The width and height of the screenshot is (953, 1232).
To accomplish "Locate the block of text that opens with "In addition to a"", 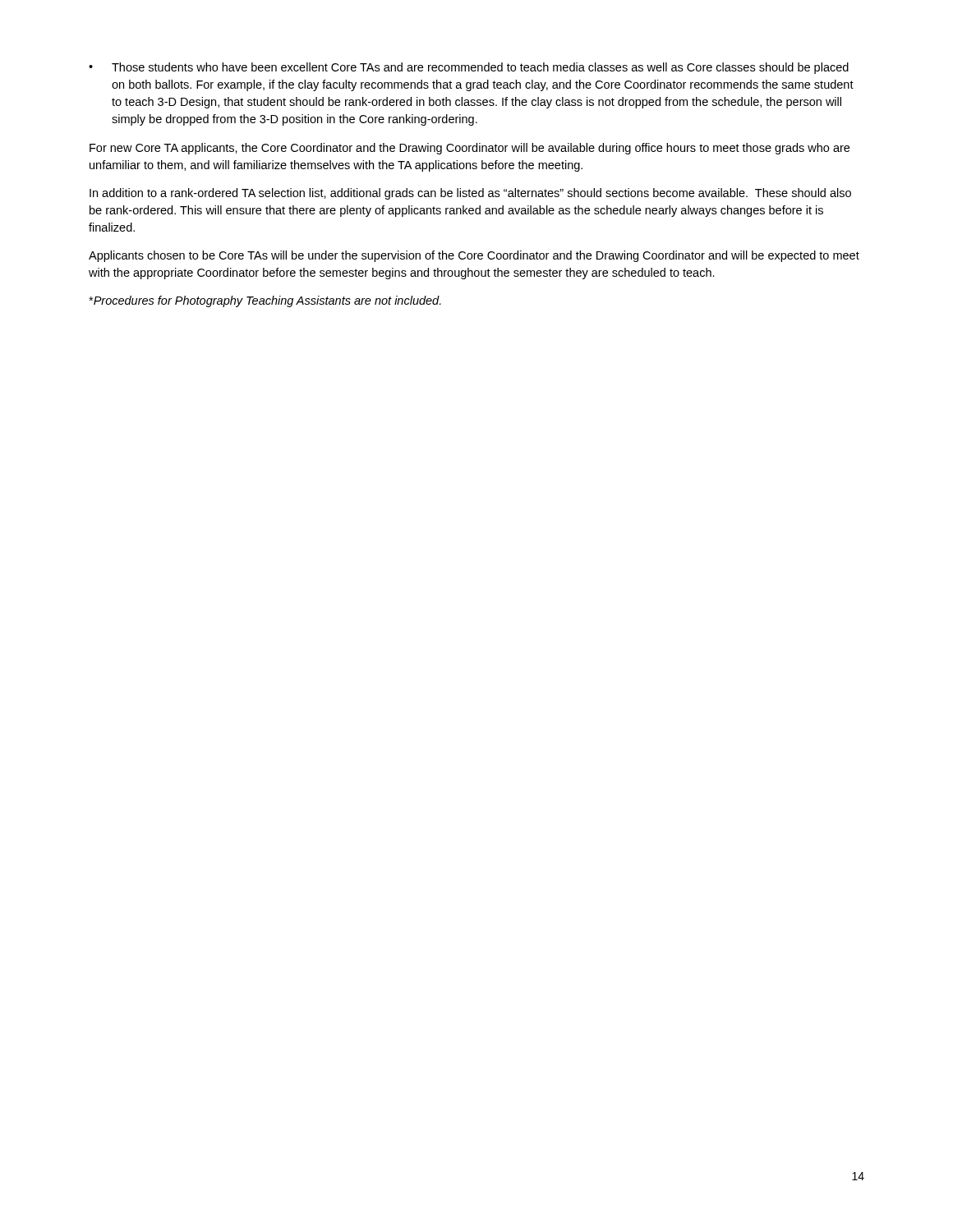I will (470, 210).
